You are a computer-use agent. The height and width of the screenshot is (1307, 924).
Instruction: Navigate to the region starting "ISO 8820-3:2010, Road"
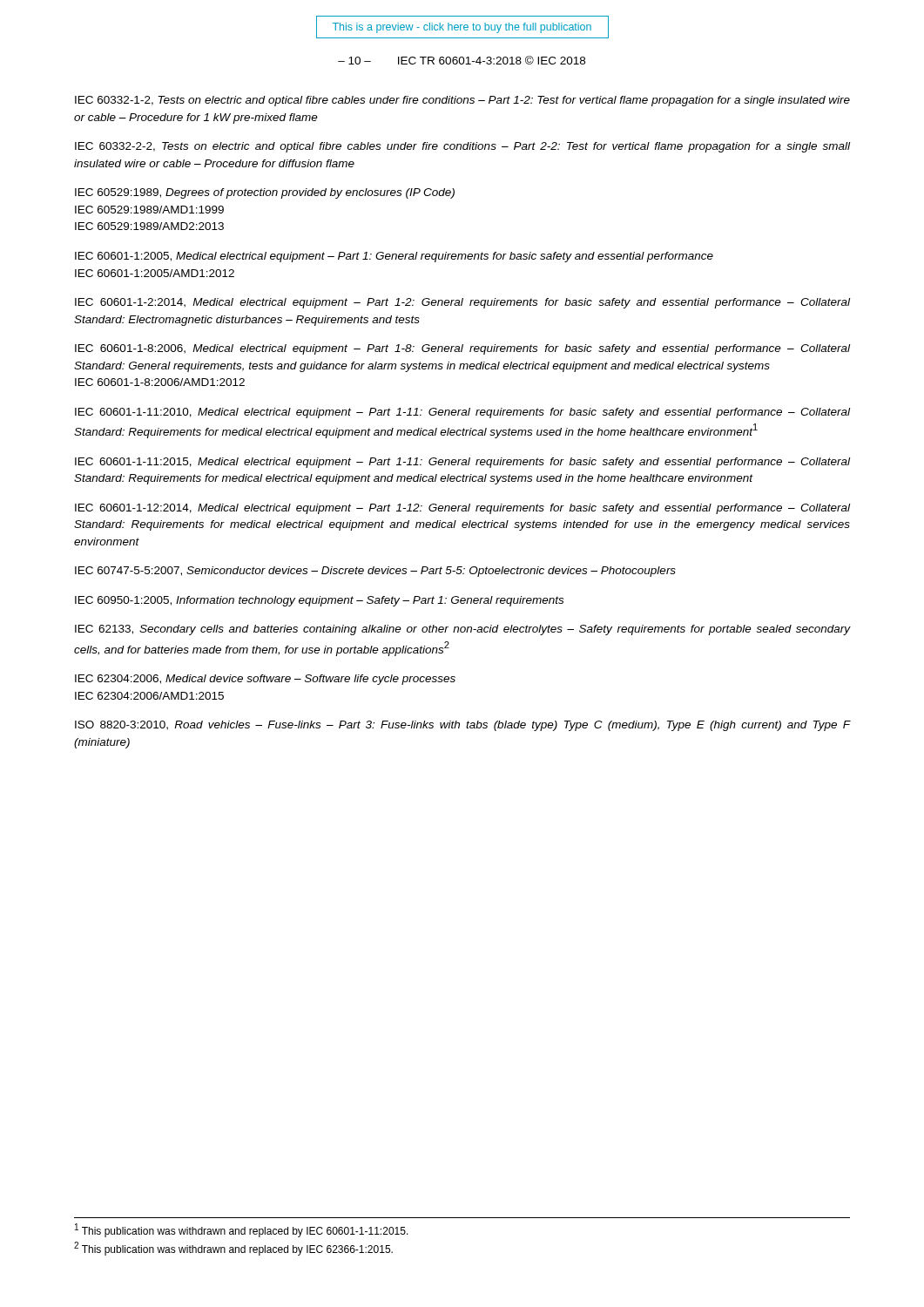click(x=462, y=733)
